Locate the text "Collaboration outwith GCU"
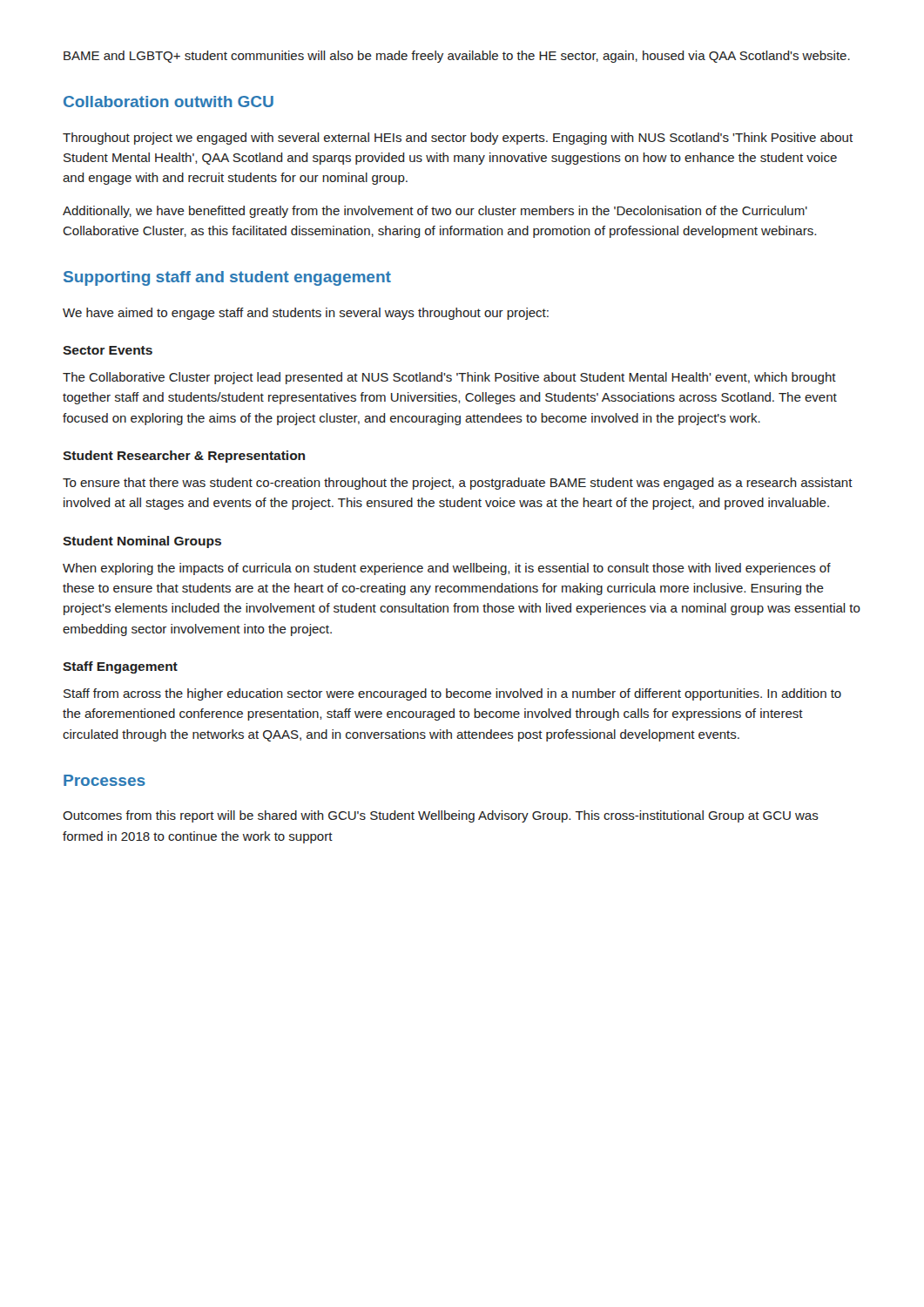 [x=168, y=102]
